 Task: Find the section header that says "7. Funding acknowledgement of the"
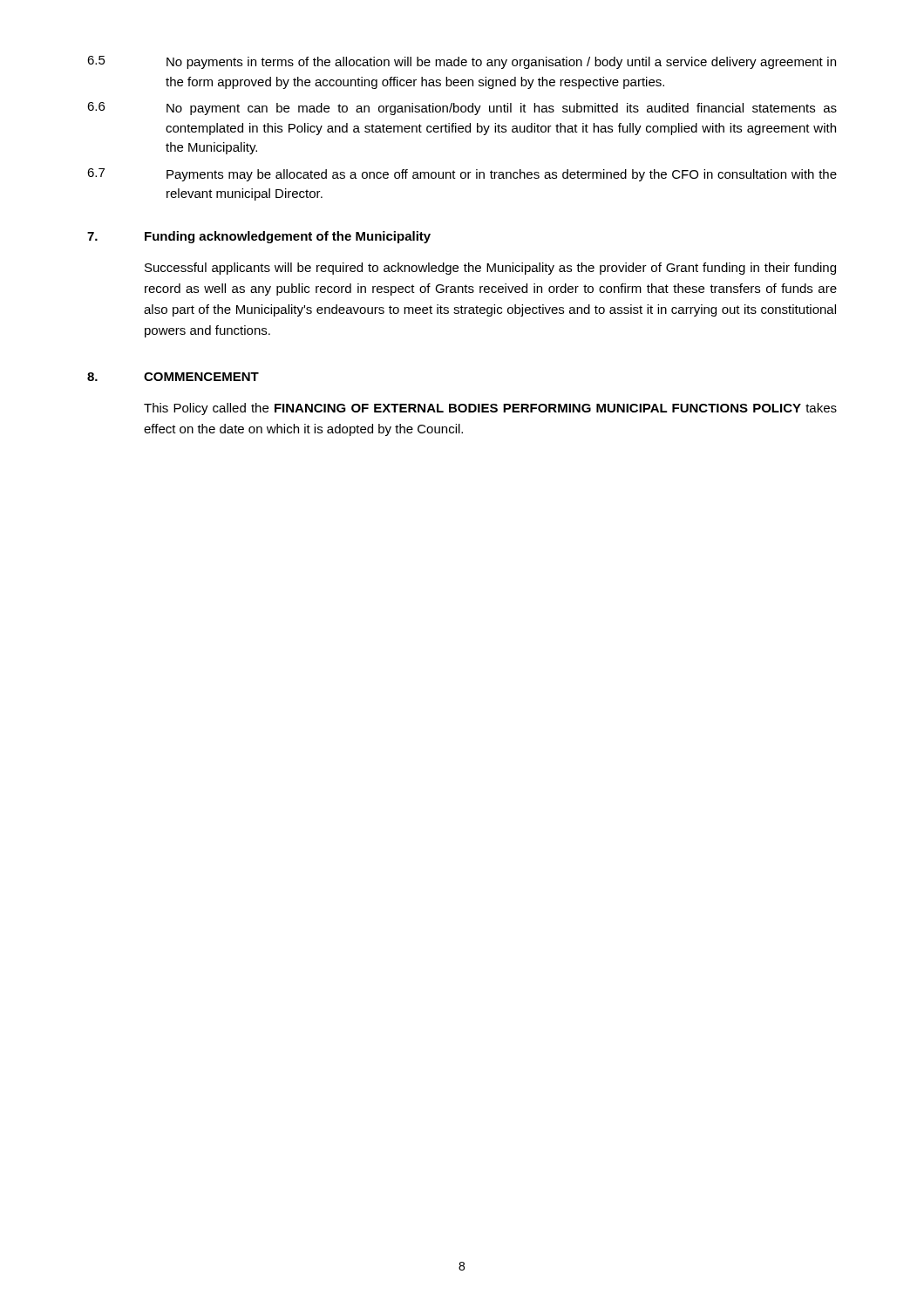(259, 235)
